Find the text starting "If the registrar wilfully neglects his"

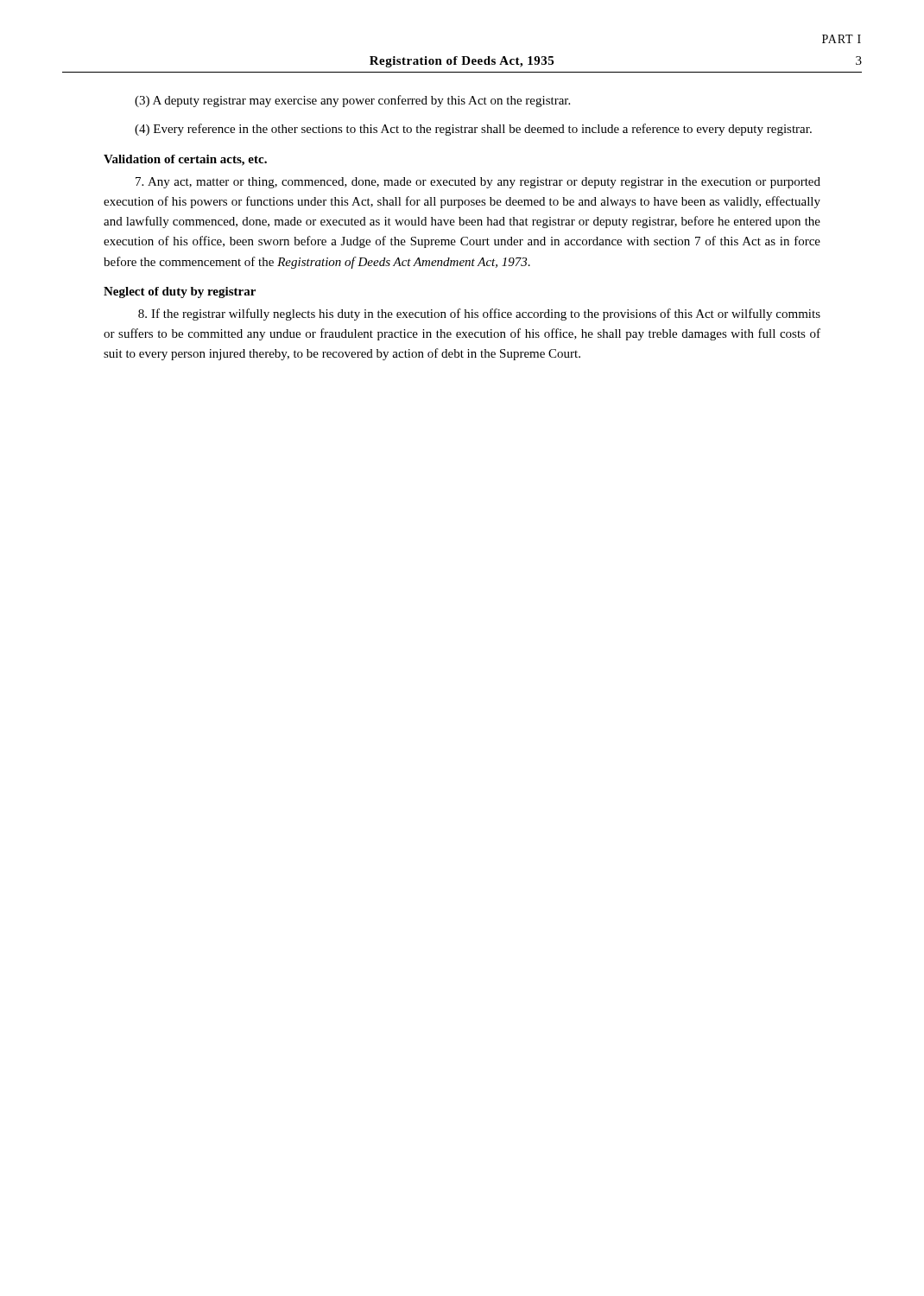[462, 334]
